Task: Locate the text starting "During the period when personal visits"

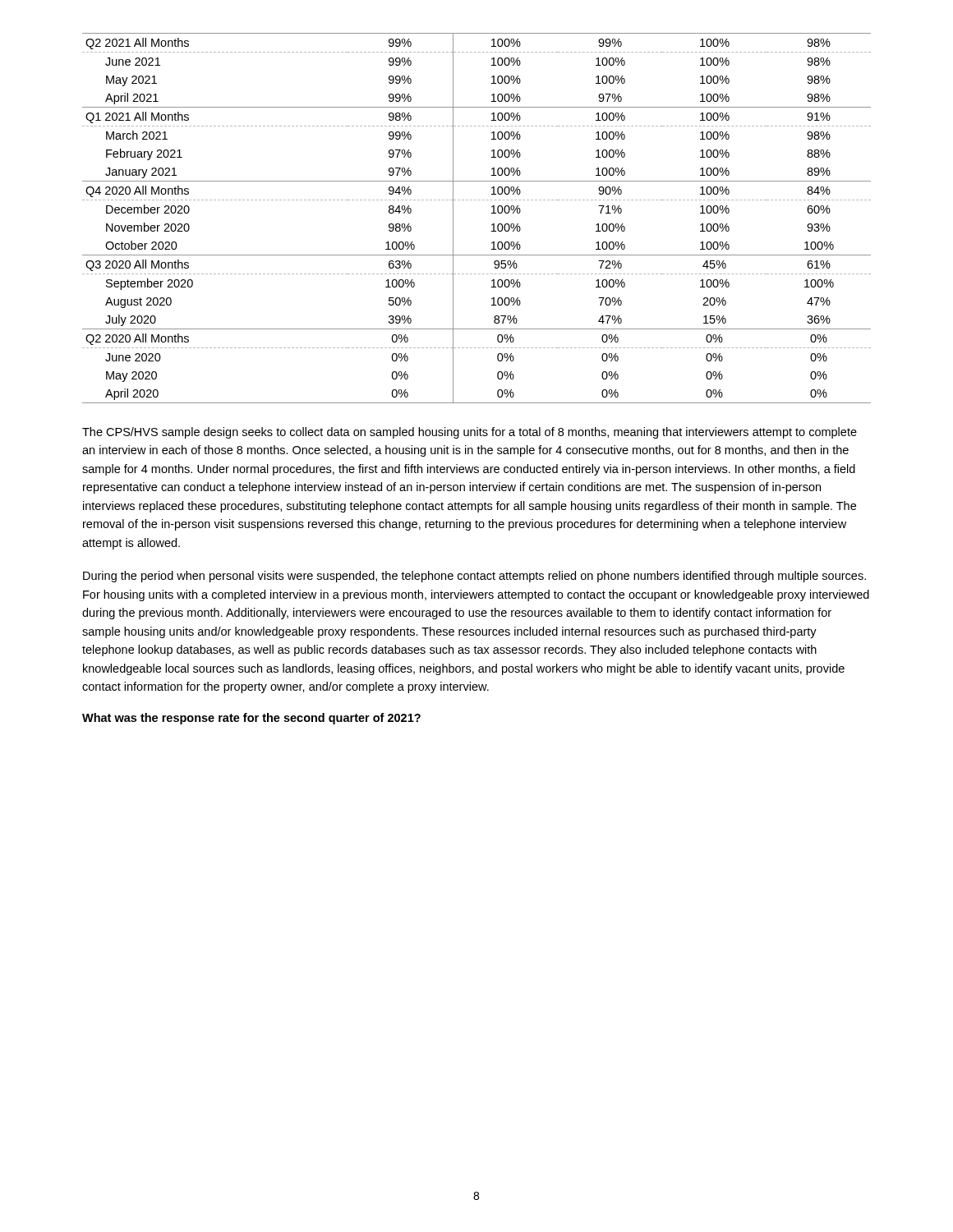Action: (476, 631)
